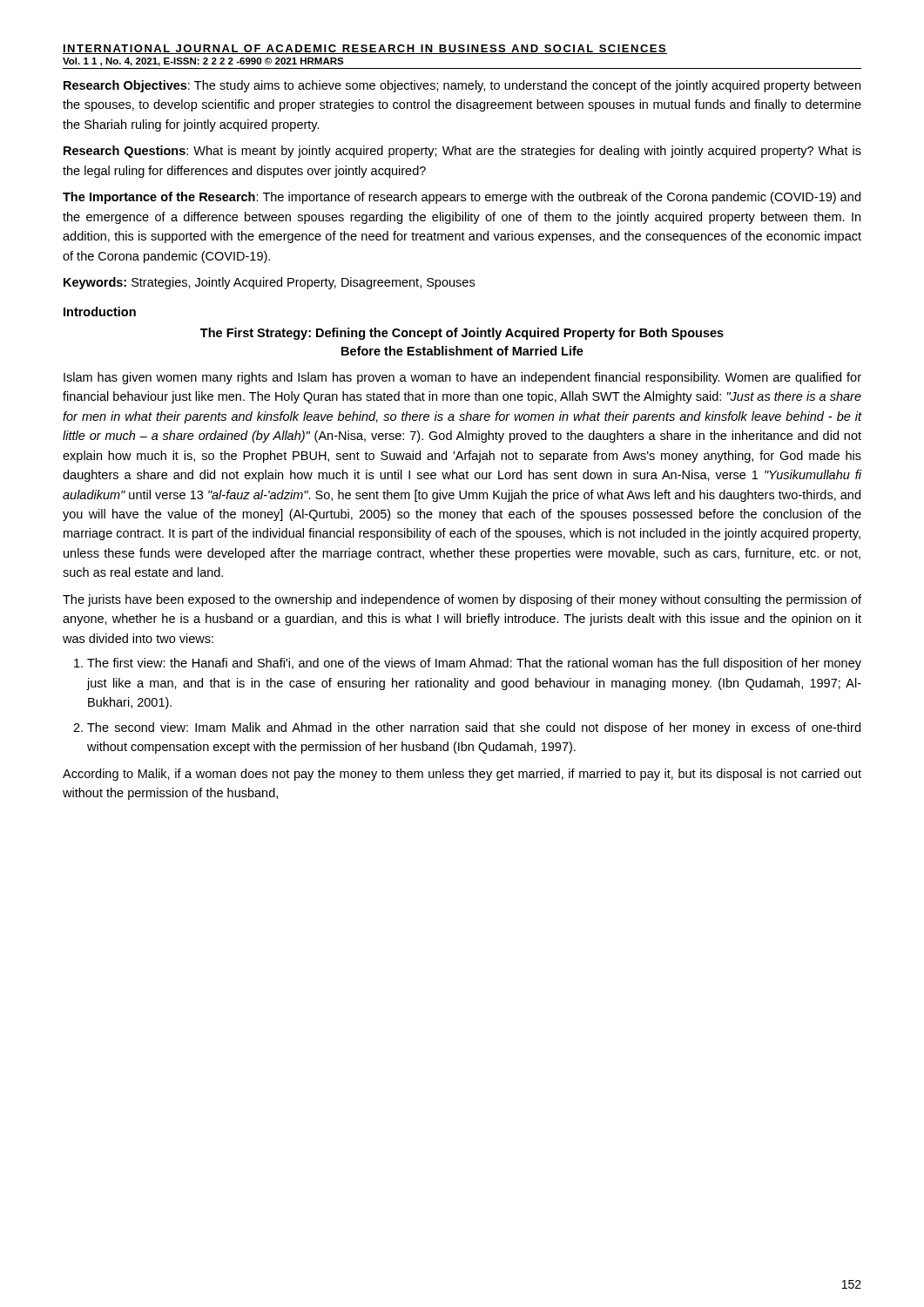Select the passage starting "The second view: Imam Malik and"
This screenshot has width=924, height=1307.
(x=474, y=737)
